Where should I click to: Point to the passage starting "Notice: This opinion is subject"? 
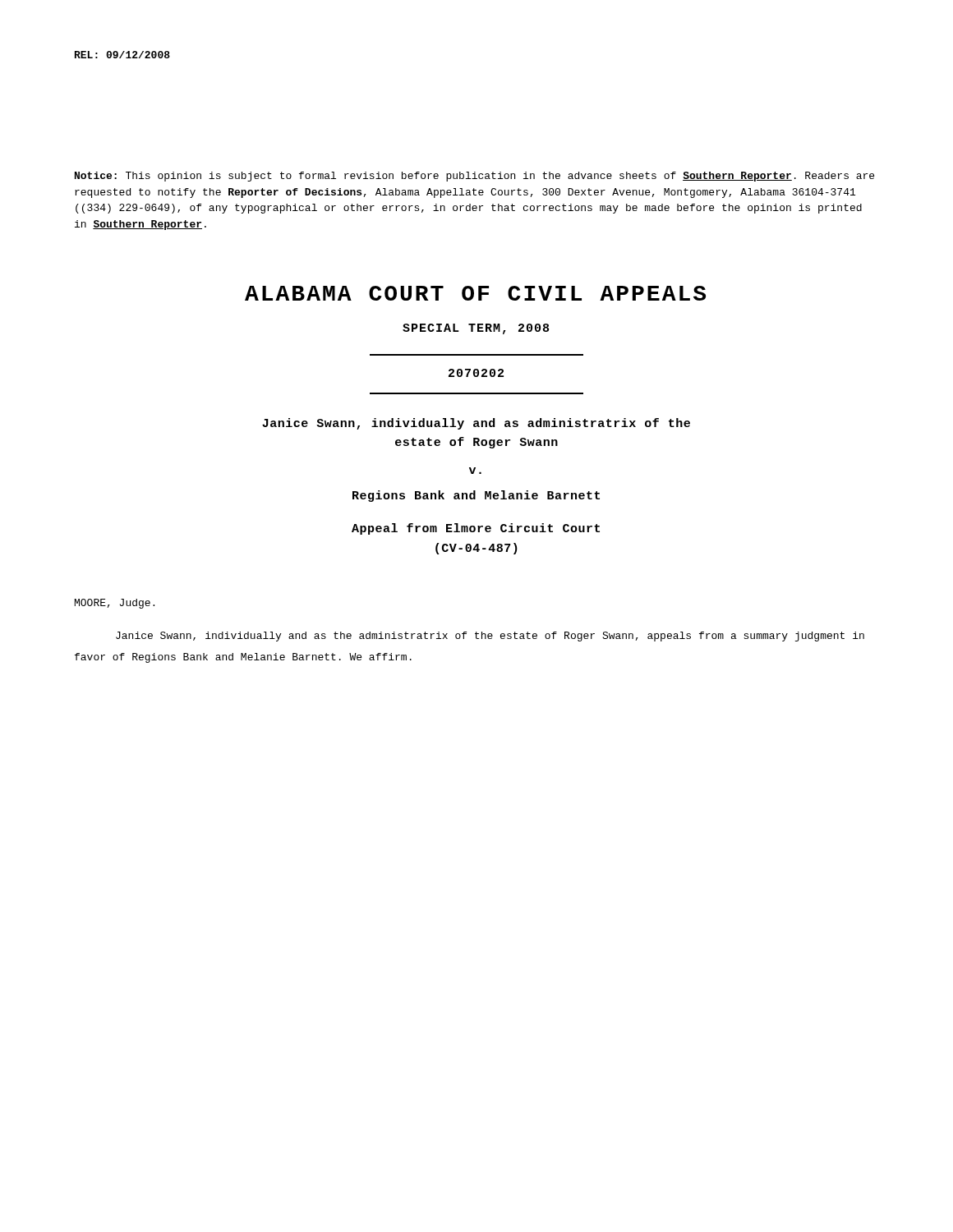pos(475,200)
